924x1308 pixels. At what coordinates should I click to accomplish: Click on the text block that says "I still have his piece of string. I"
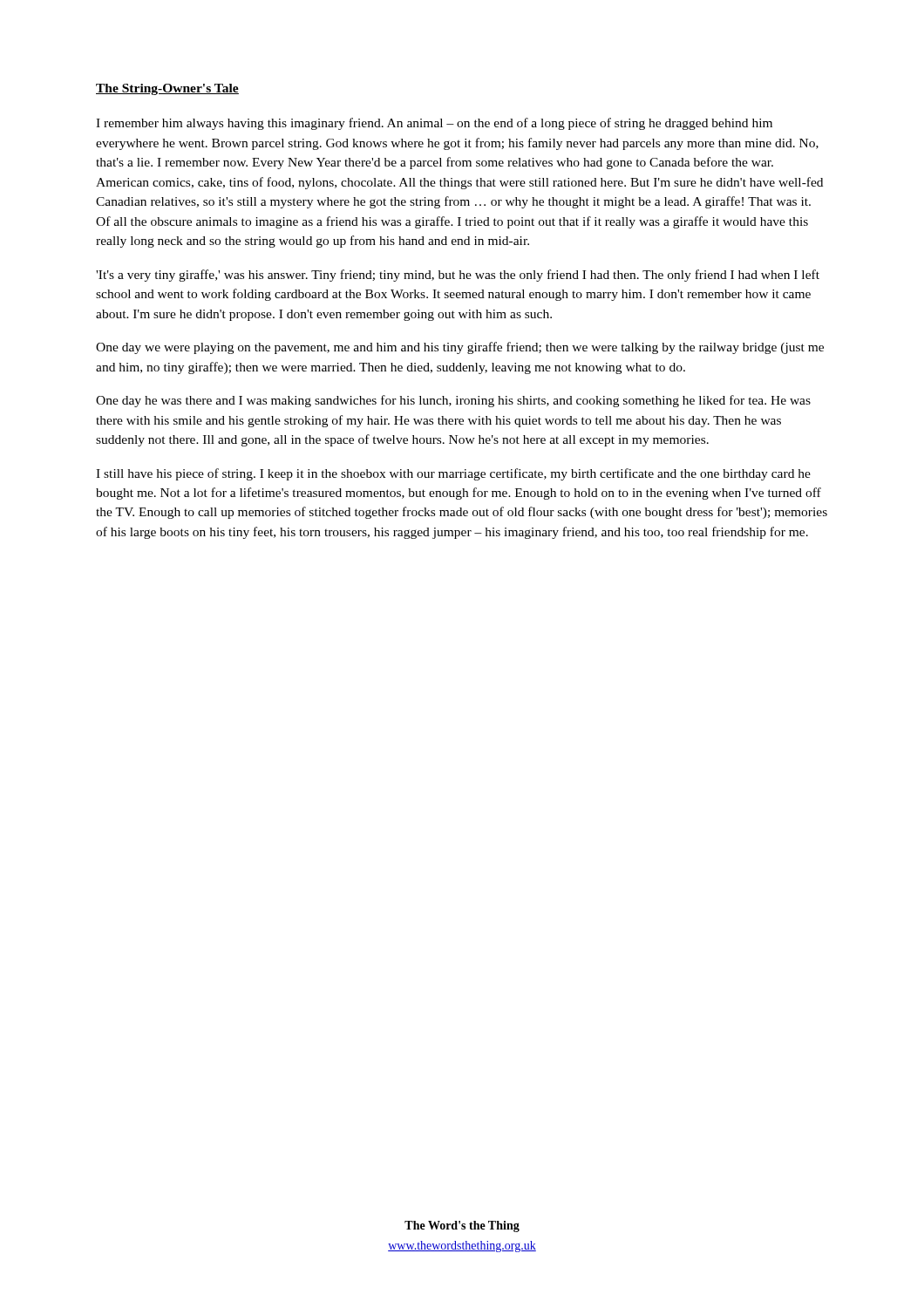click(x=462, y=502)
